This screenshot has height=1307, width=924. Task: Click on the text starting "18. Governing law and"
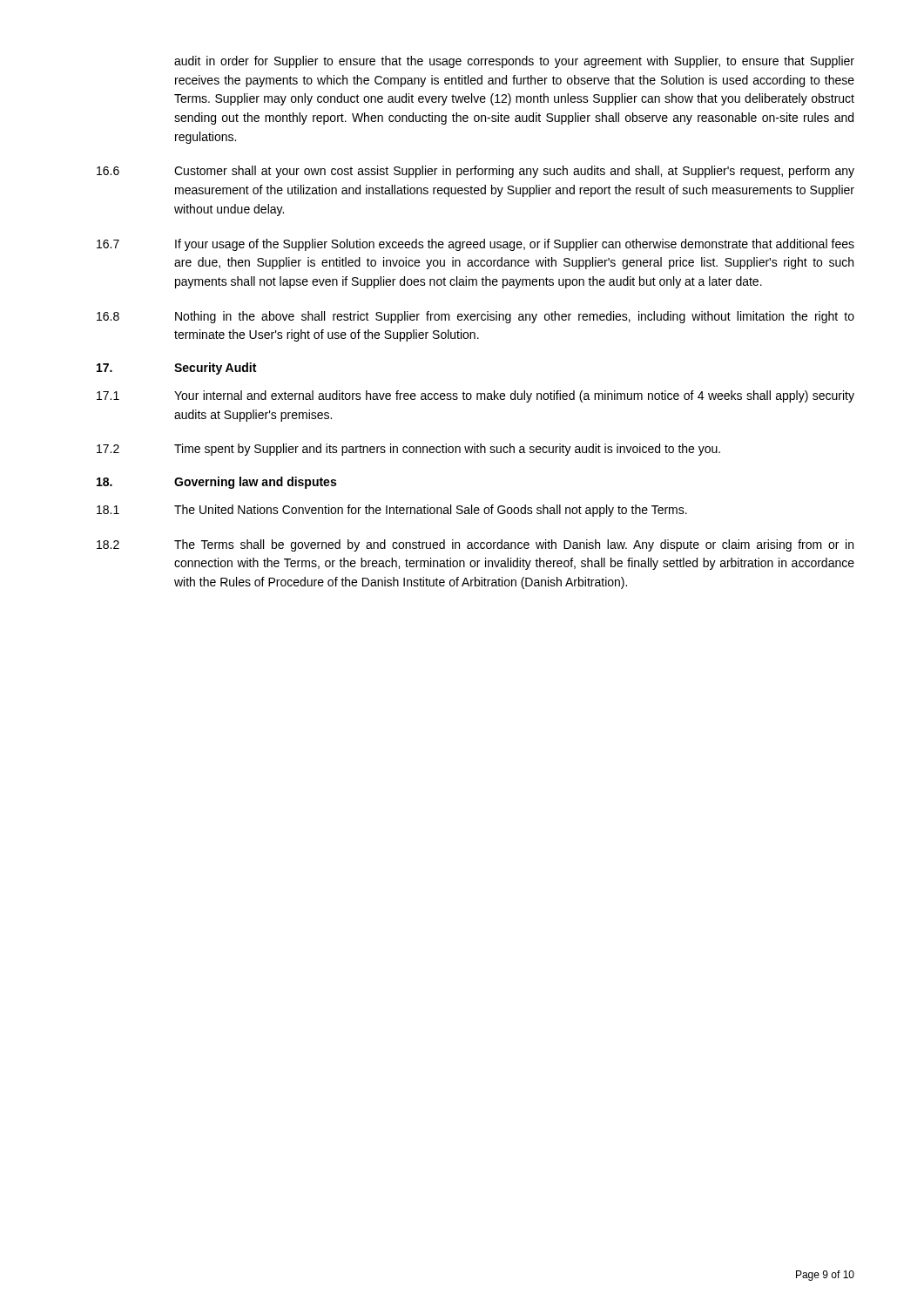(x=216, y=483)
